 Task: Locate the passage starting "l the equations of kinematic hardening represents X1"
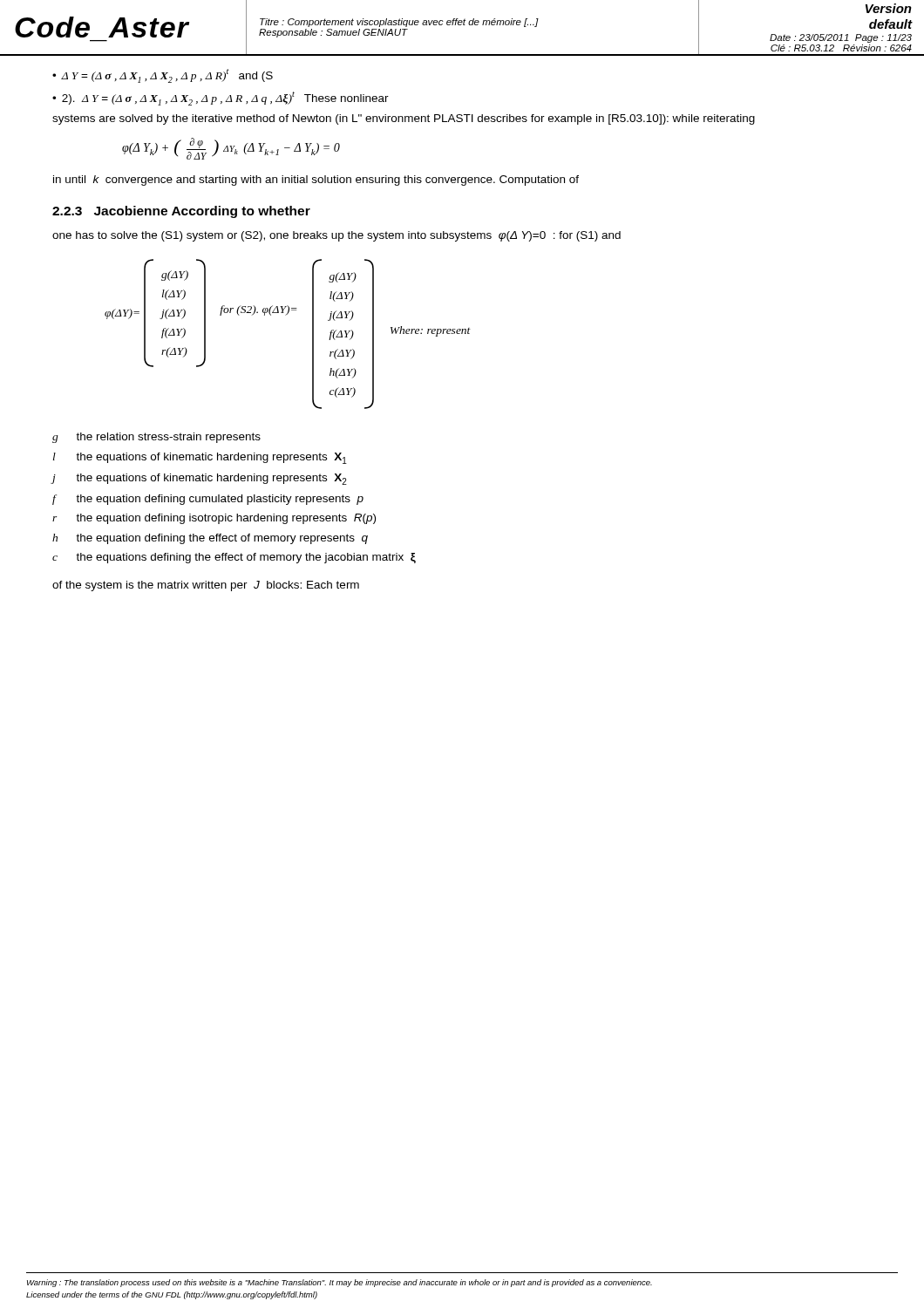click(200, 458)
